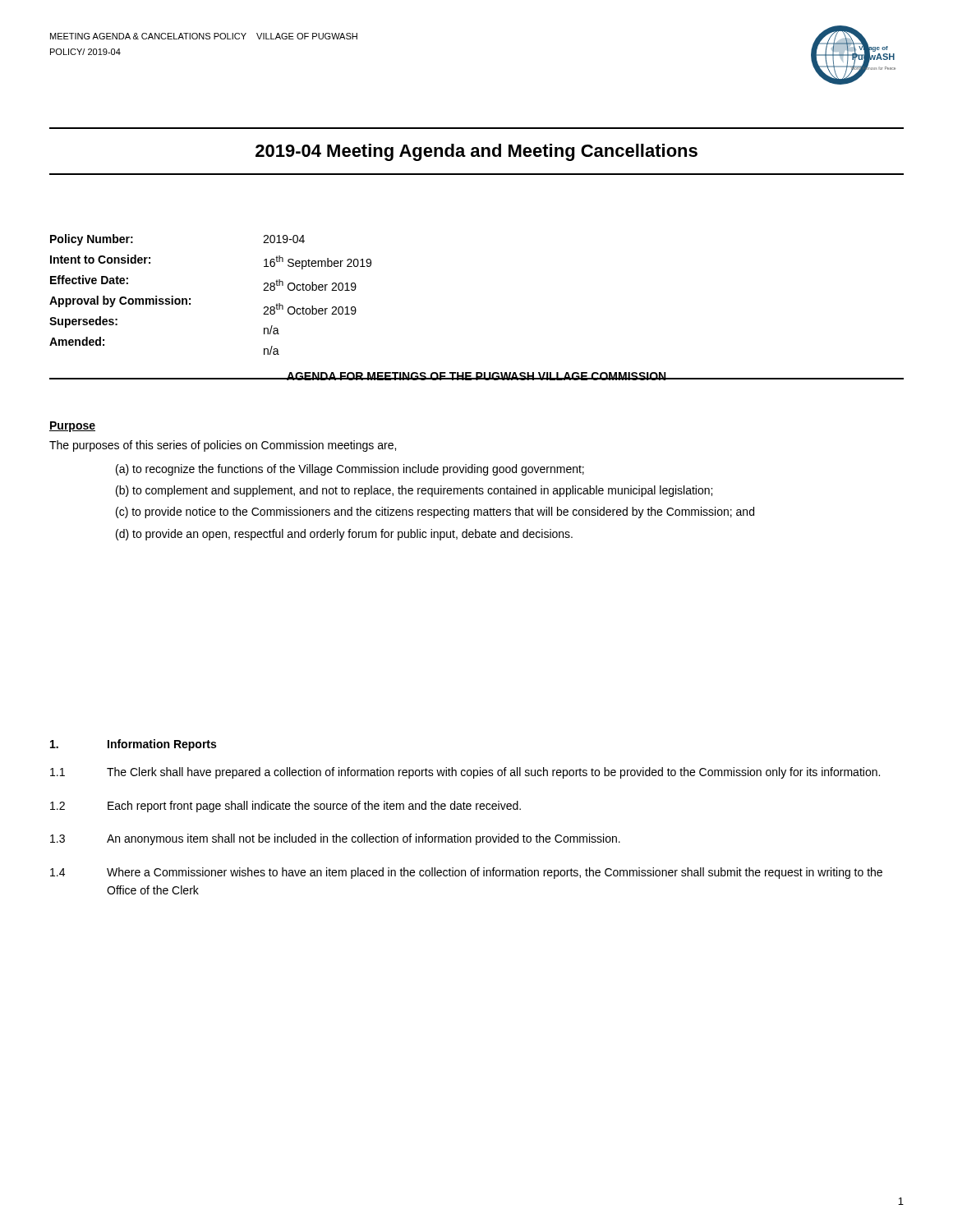Locate the title with the text "2019-04 Meeting Agenda and"
953x1232 pixels.
tap(476, 151)
